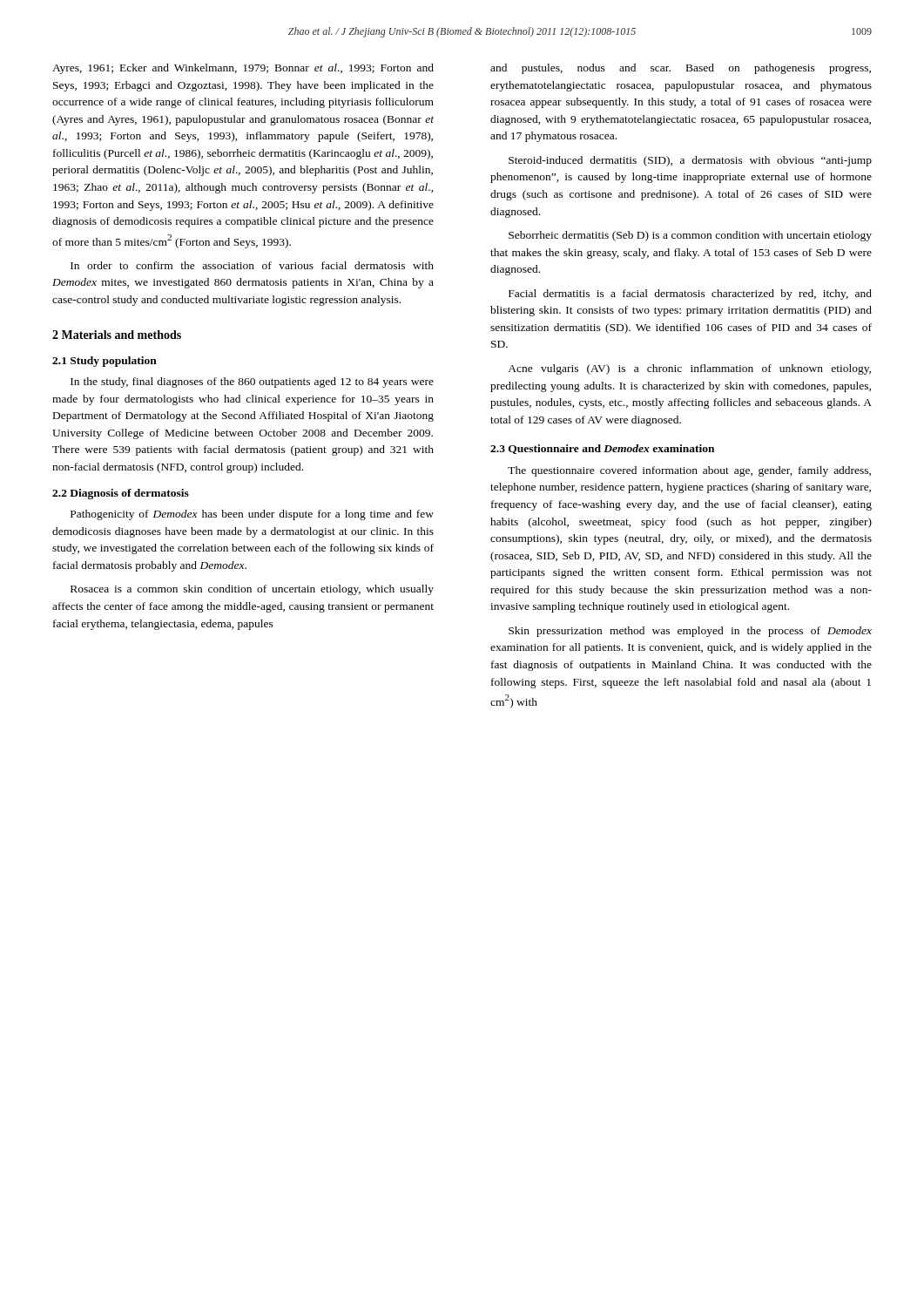Find the block on this page that starts "Facial dermatitis is a facial dermatosis characterized by"
This screenshot has height=1307, width=924.
tap(681, 319)
